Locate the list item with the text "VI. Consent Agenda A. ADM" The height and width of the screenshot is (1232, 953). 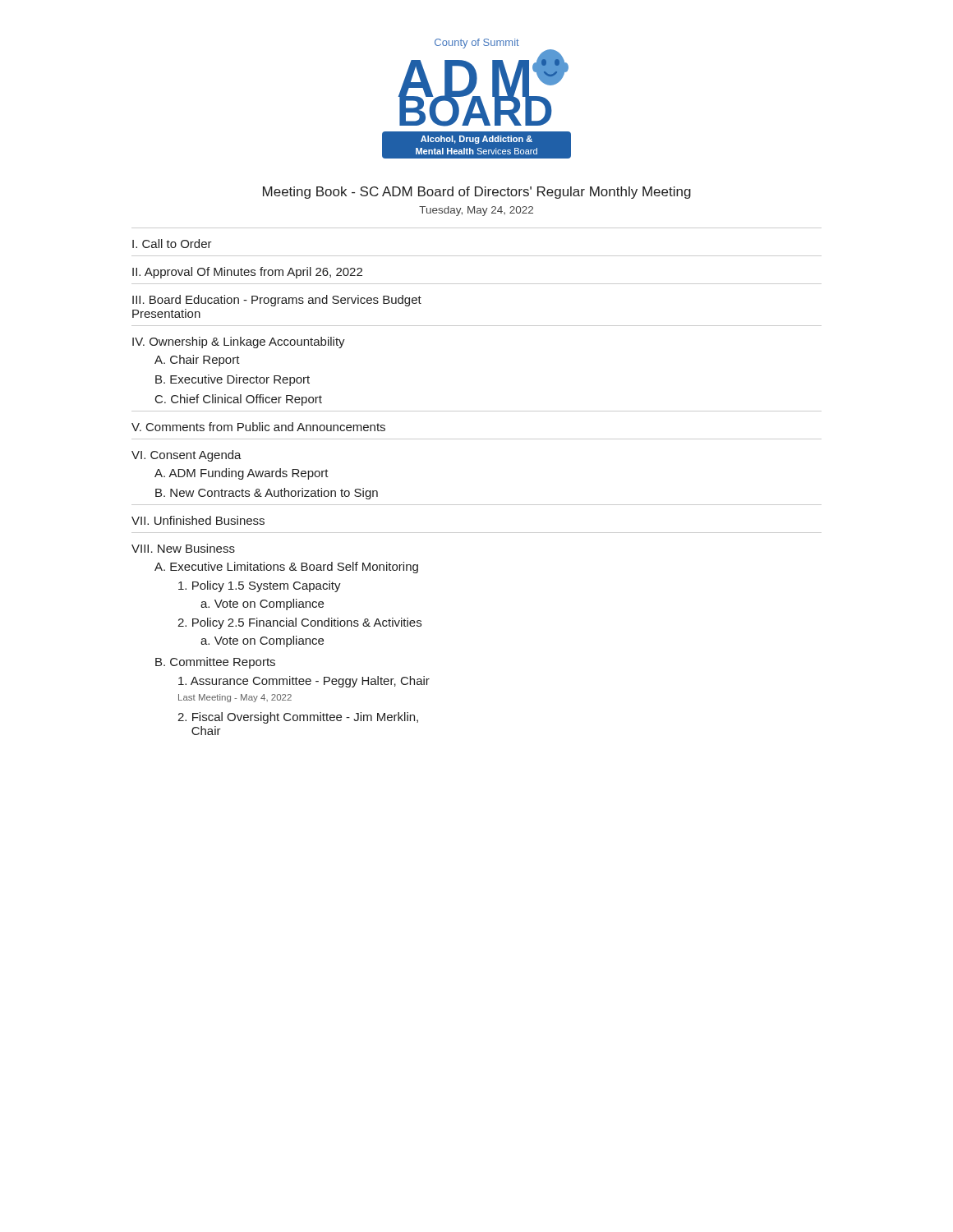pos(186,456)
